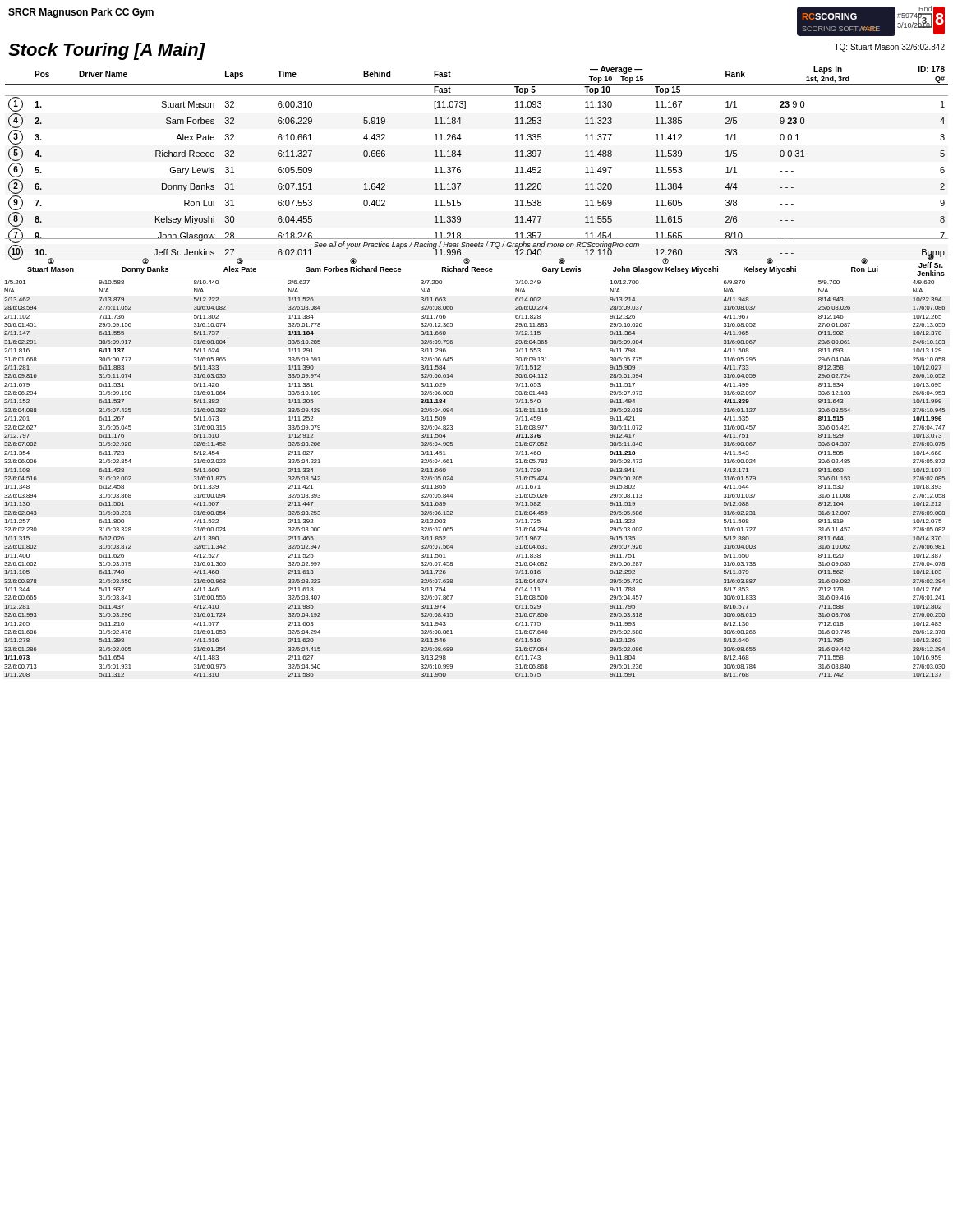The height and width of the screenshot is (1232, 953).
Task: Find the table that mentions "1/11.526 32/6:03.084"
Action: point(476,741)
